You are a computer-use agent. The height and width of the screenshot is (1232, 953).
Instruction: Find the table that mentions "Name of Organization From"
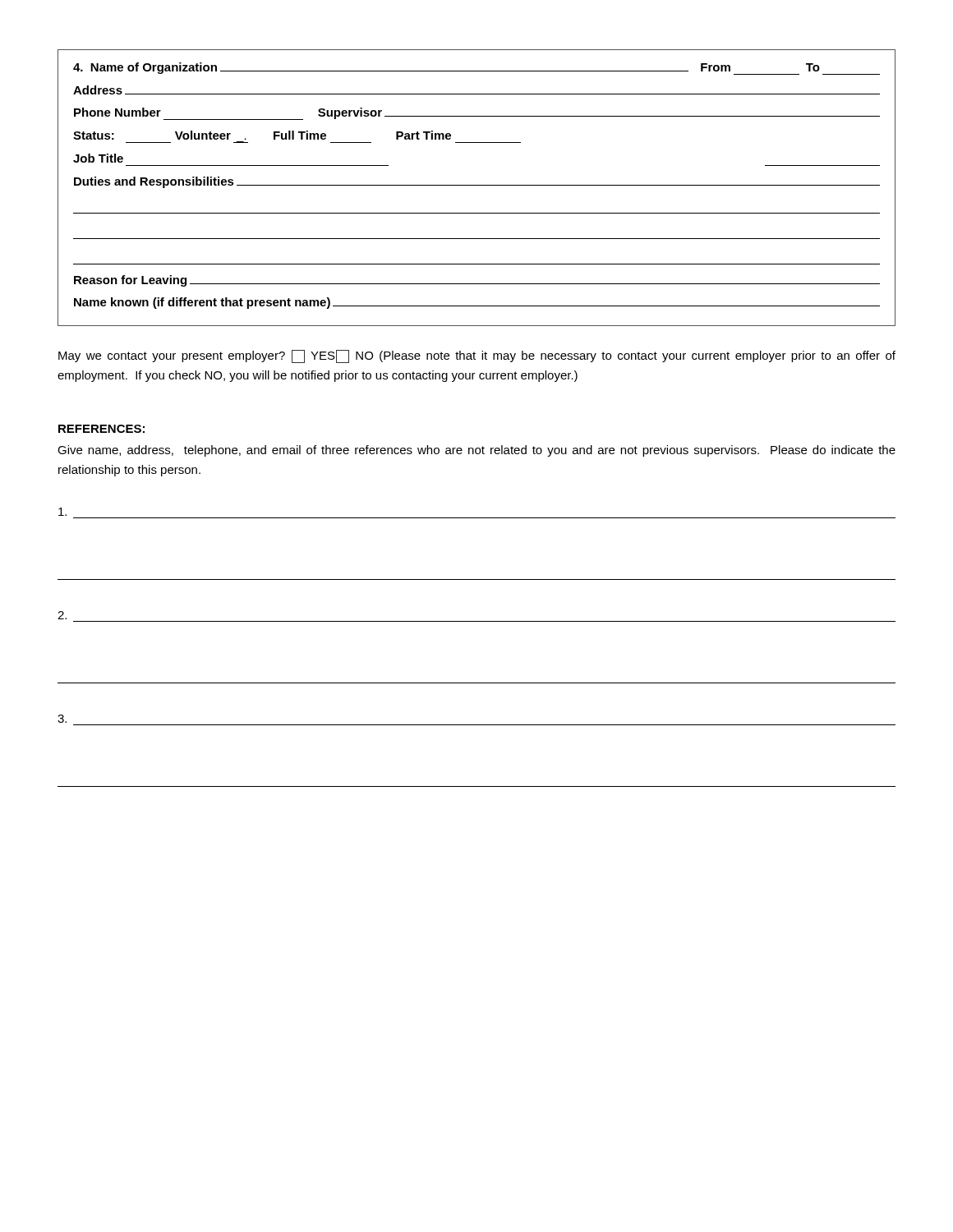pyautogui.click(x=476, y=188)
